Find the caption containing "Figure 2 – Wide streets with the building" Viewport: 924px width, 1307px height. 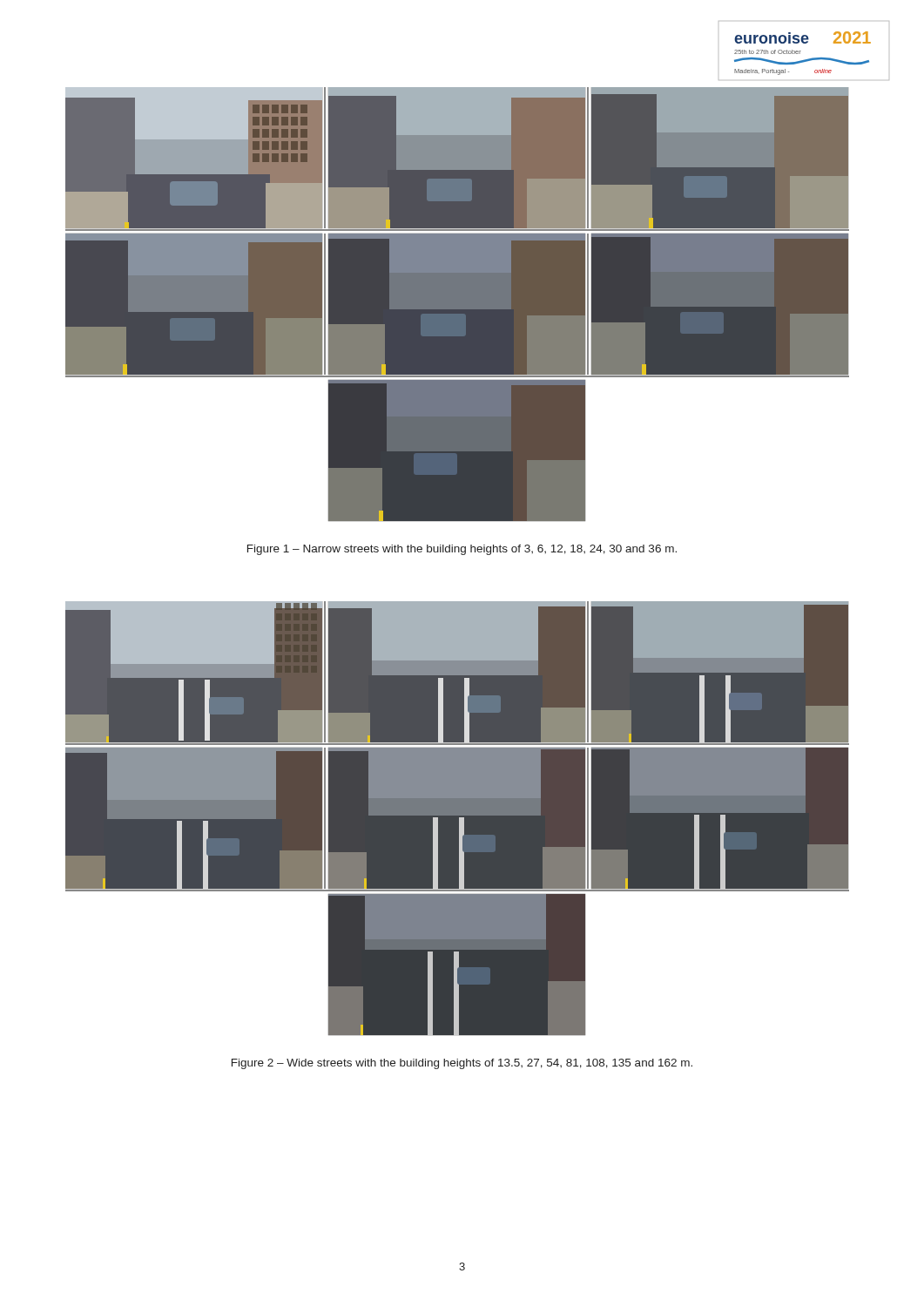coord(462,1063)
